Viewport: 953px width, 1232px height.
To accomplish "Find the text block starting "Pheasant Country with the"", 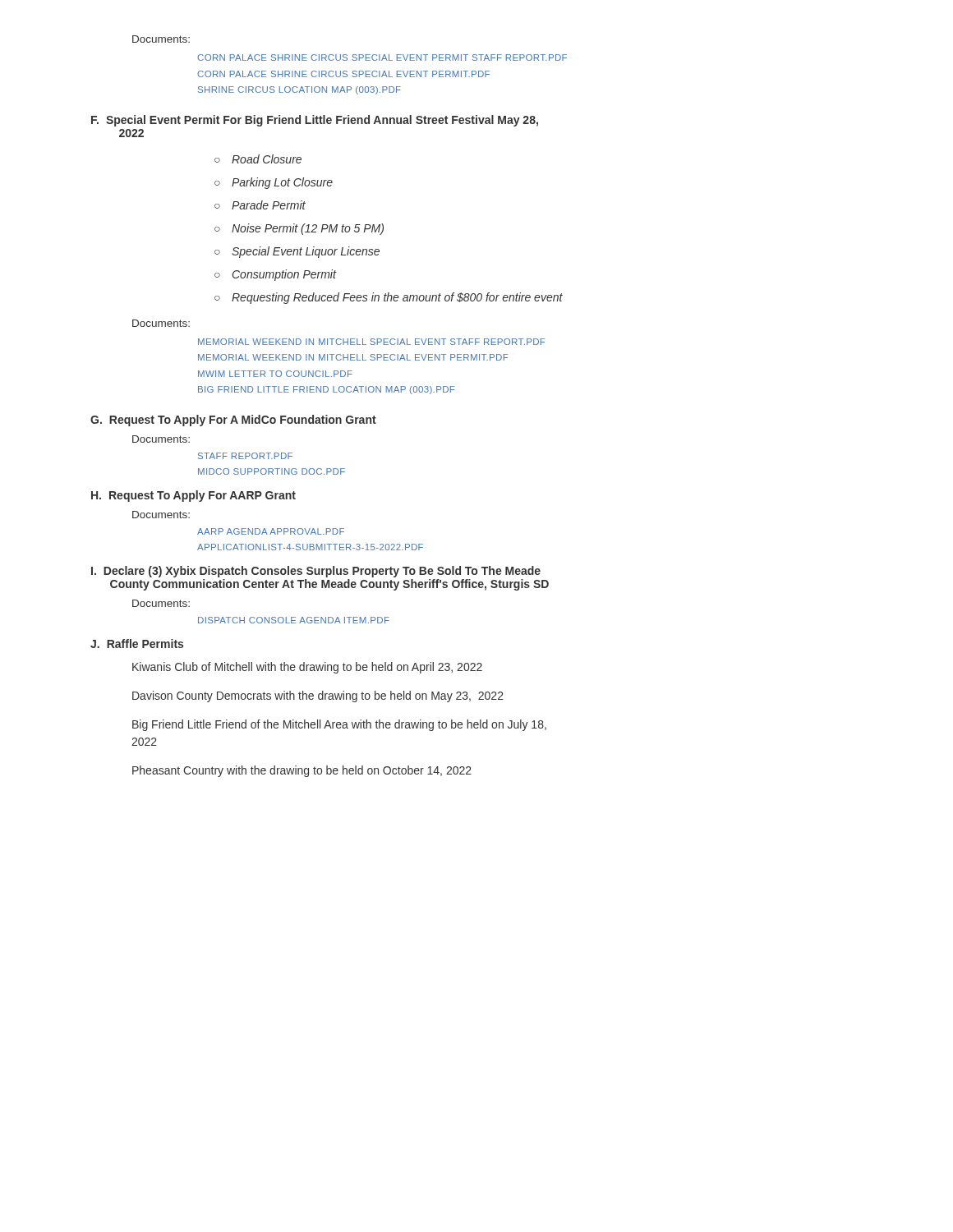I will click(x=302, y=770).
